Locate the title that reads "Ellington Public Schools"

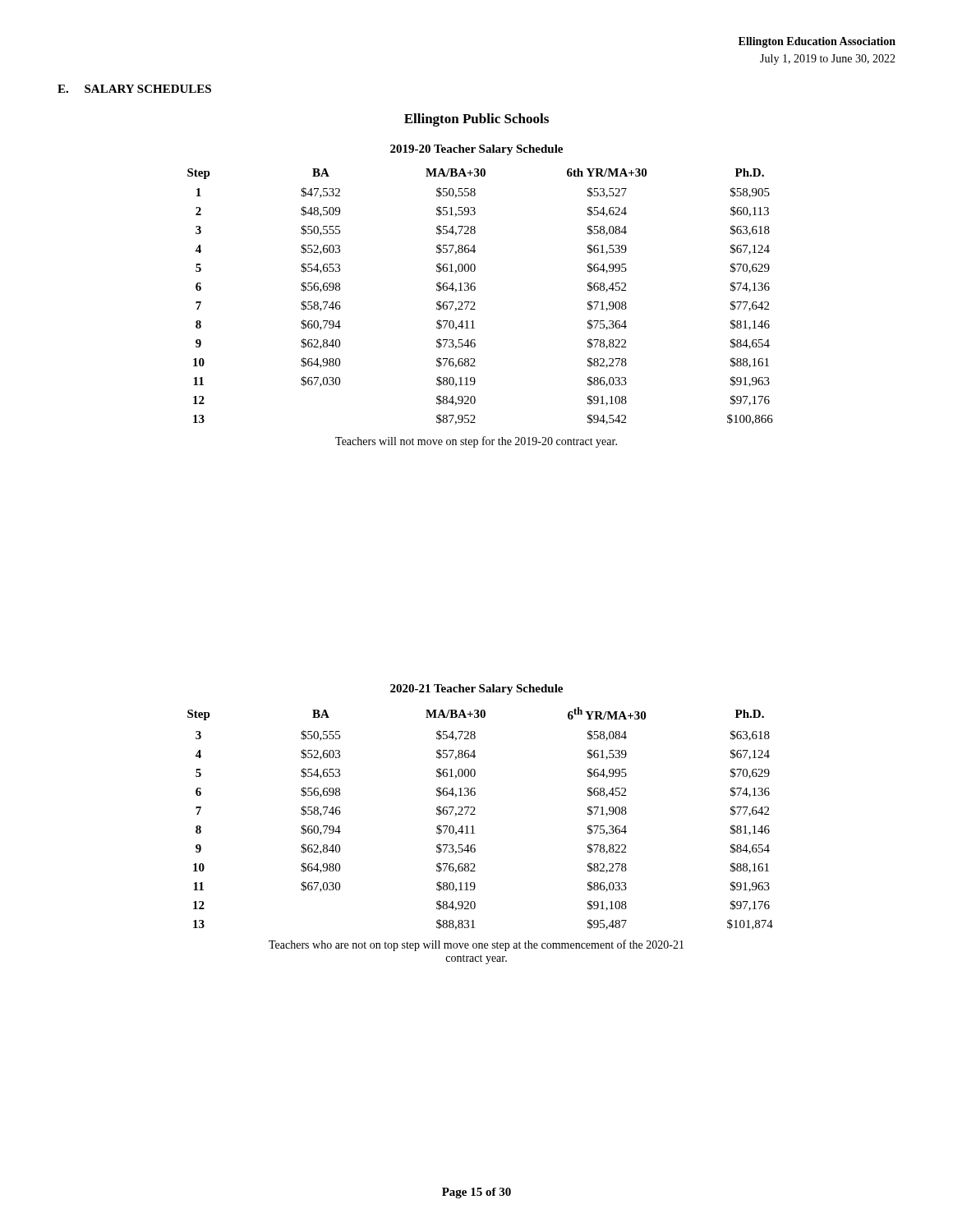pos(476,119)
